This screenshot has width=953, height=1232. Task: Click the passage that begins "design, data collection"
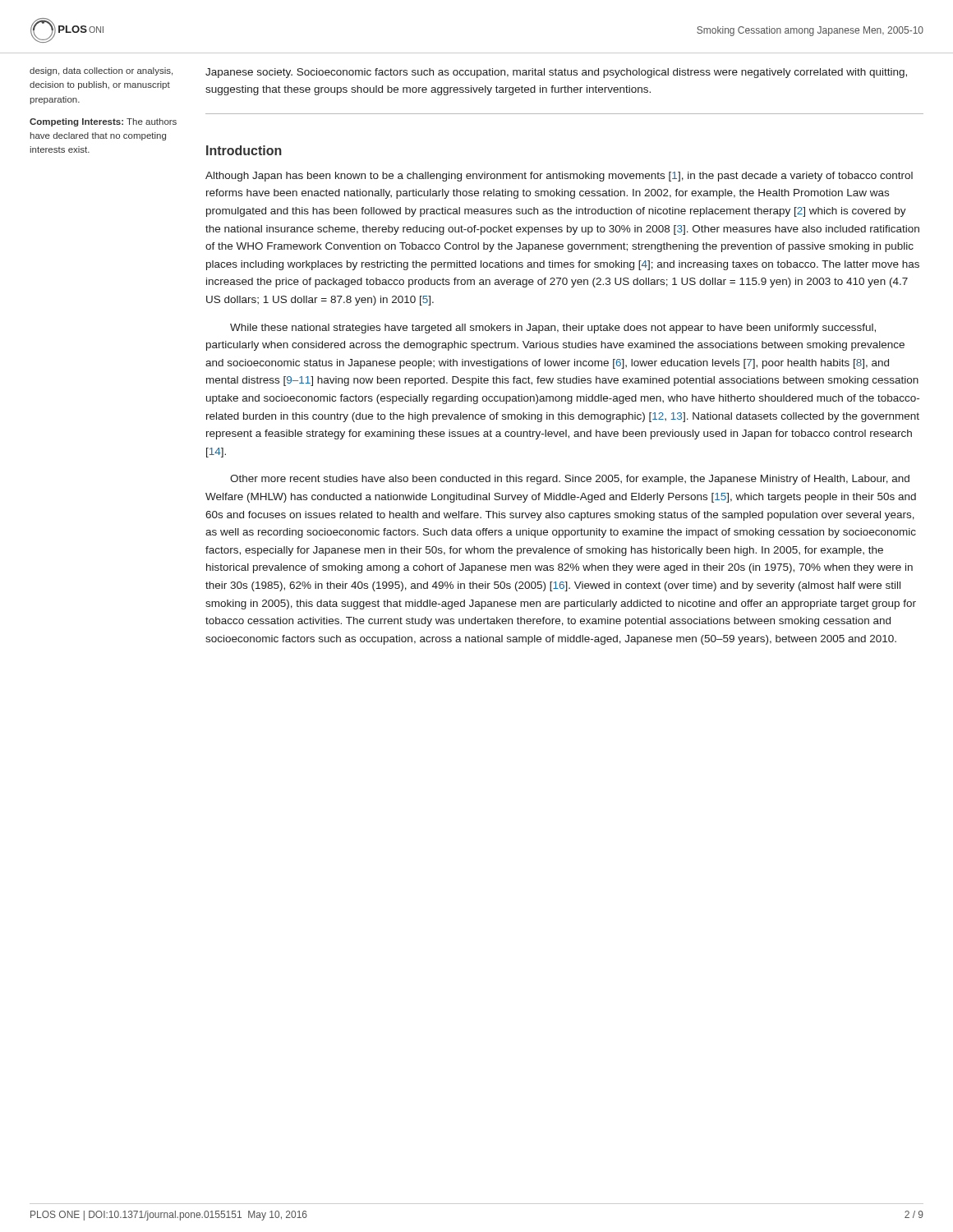point(101,85)
